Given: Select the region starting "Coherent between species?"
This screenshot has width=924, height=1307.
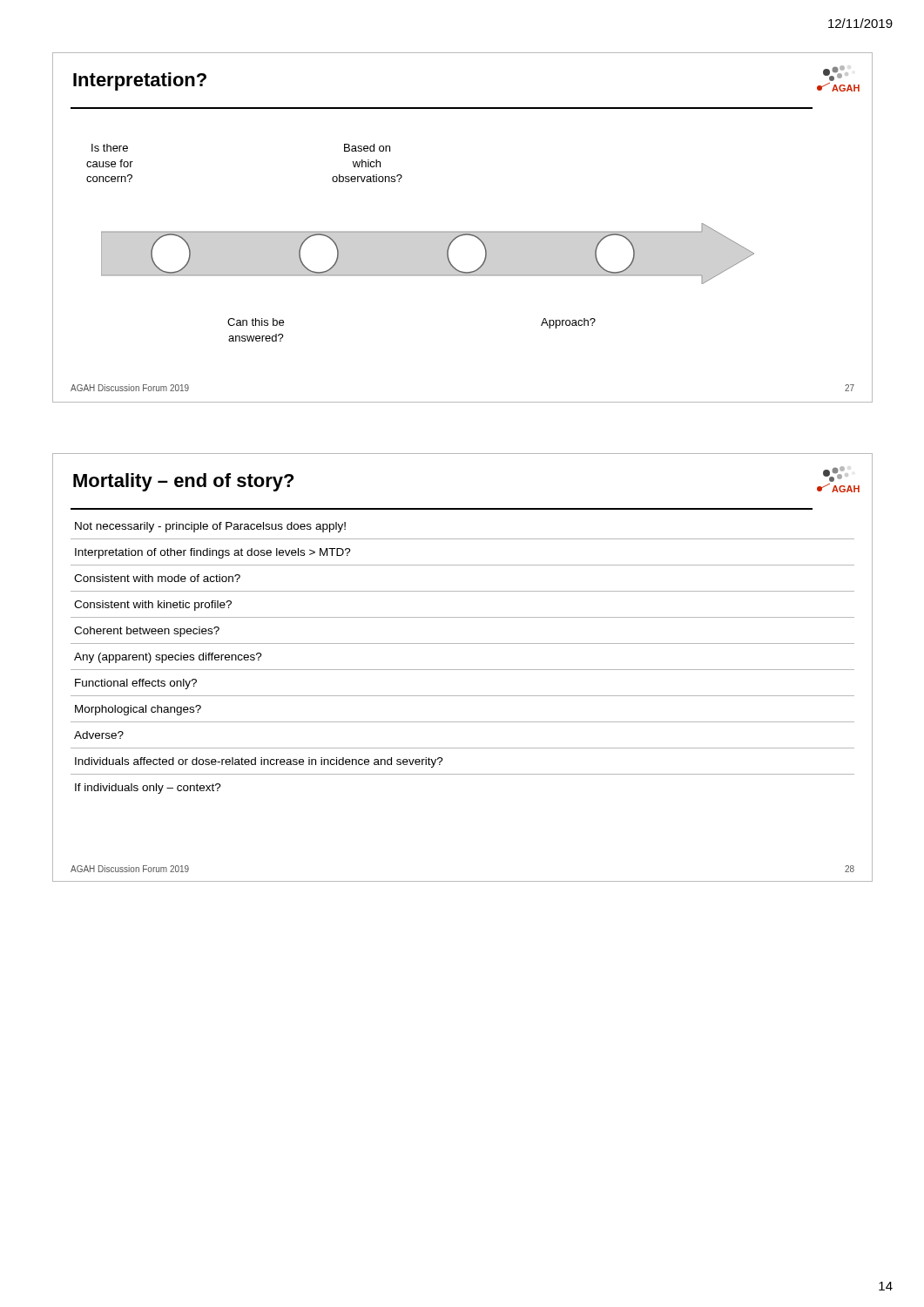Looking at the screenshot, I should pyautogui.click(x=147, y=630).
